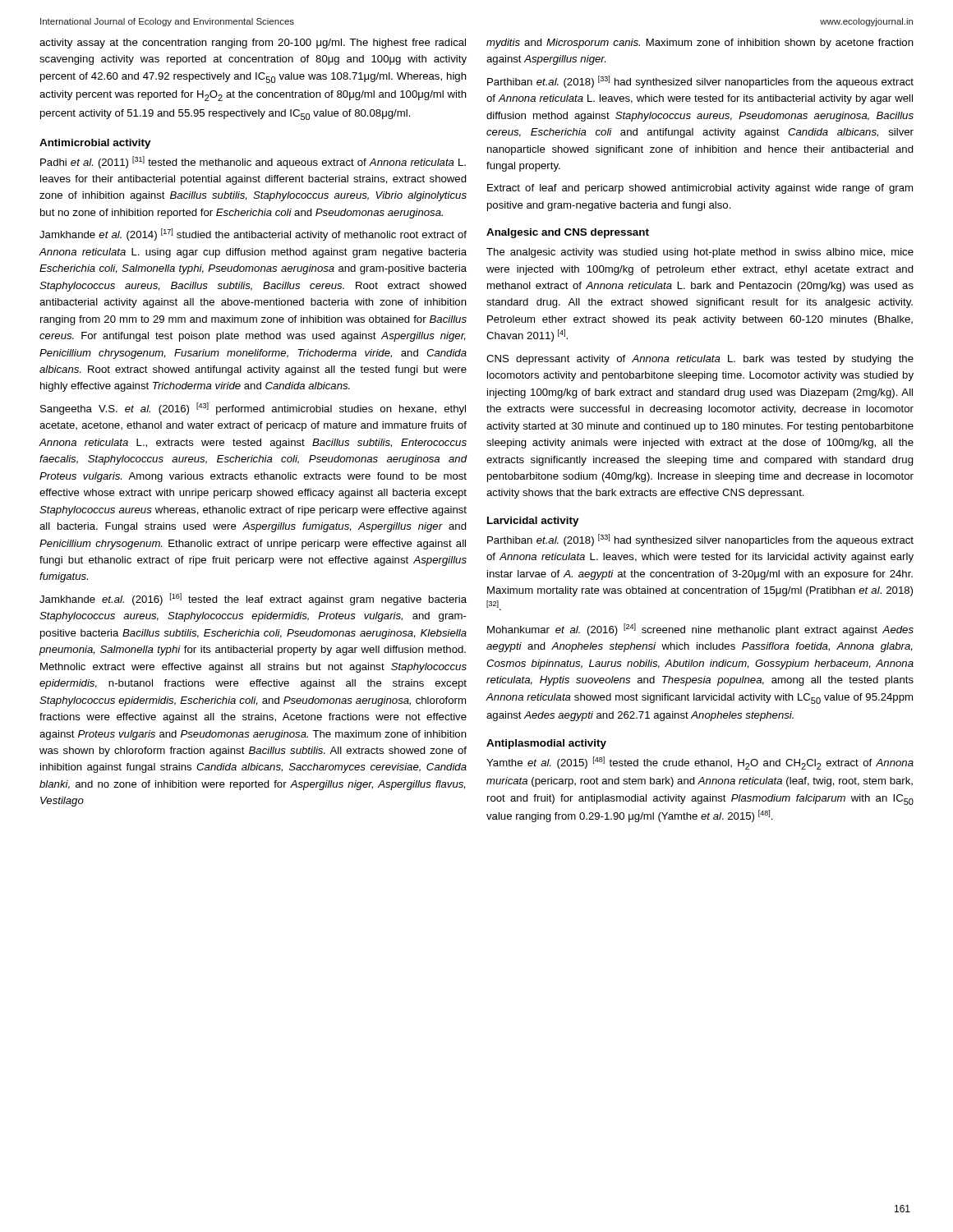Select the text block starting "CNS depressant activity"

(x=700, y=426)
